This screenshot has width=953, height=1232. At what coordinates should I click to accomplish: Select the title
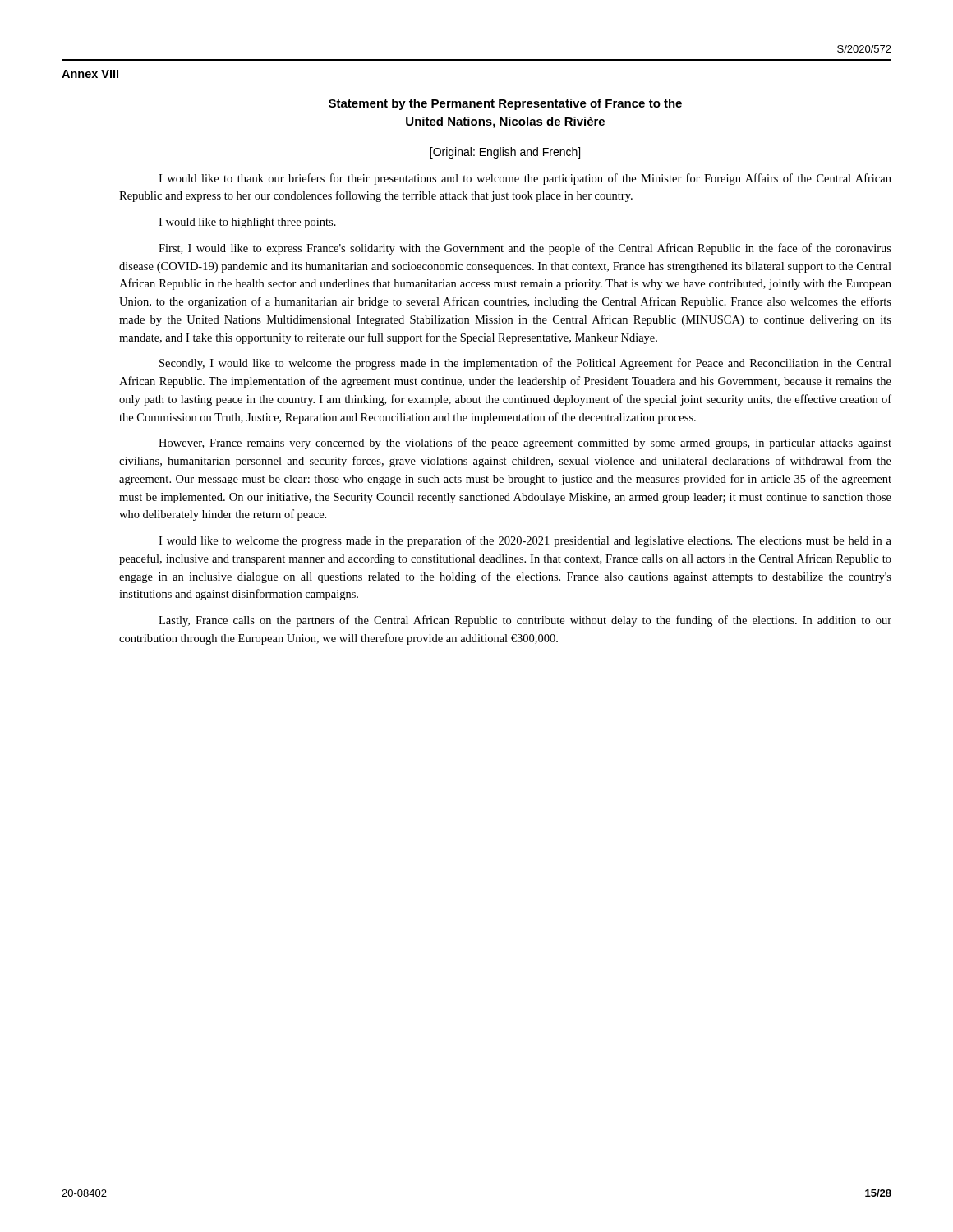505,112
